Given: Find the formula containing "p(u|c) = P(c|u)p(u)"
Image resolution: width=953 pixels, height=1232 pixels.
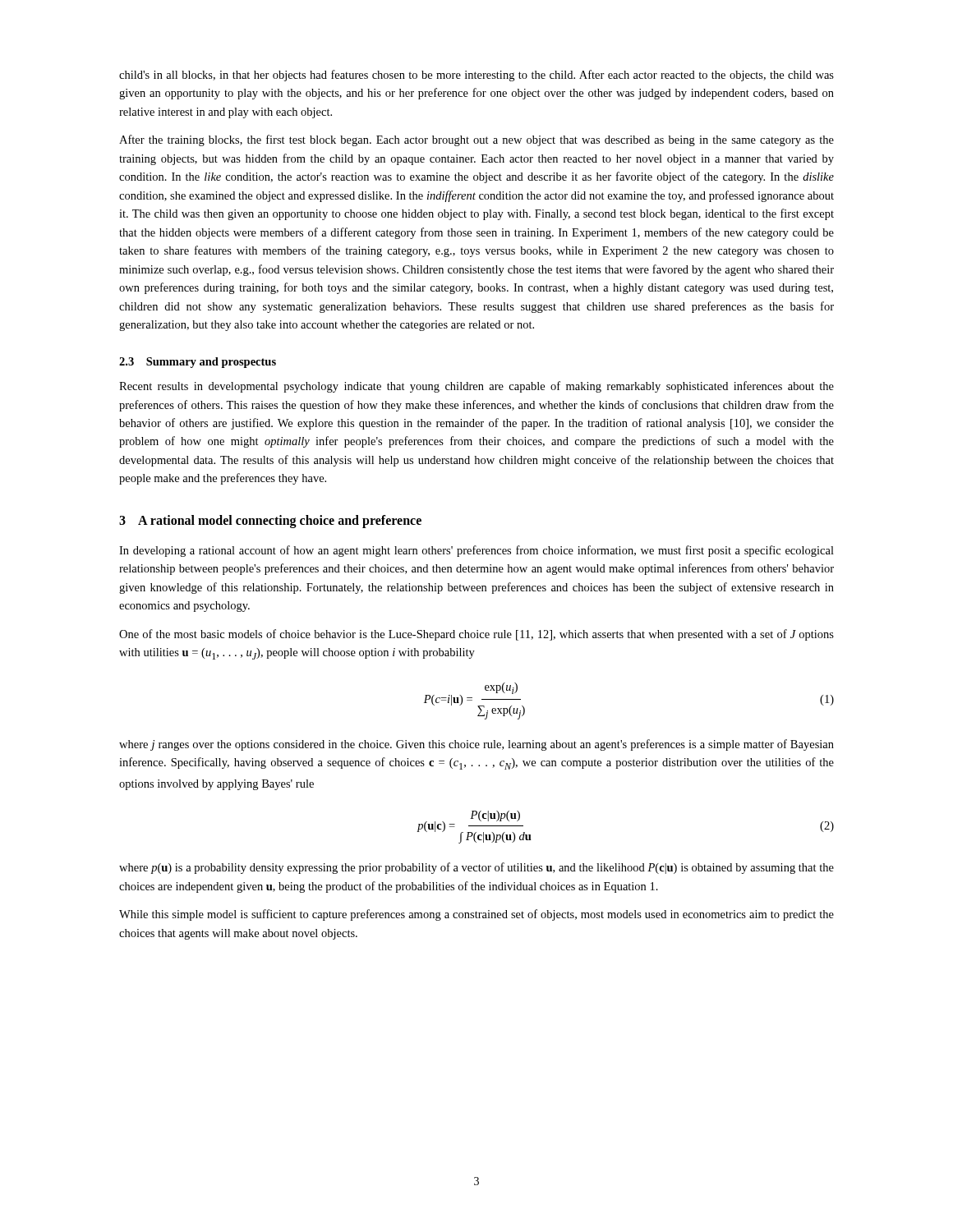Looking at the screenshot, I should (498, 826).
